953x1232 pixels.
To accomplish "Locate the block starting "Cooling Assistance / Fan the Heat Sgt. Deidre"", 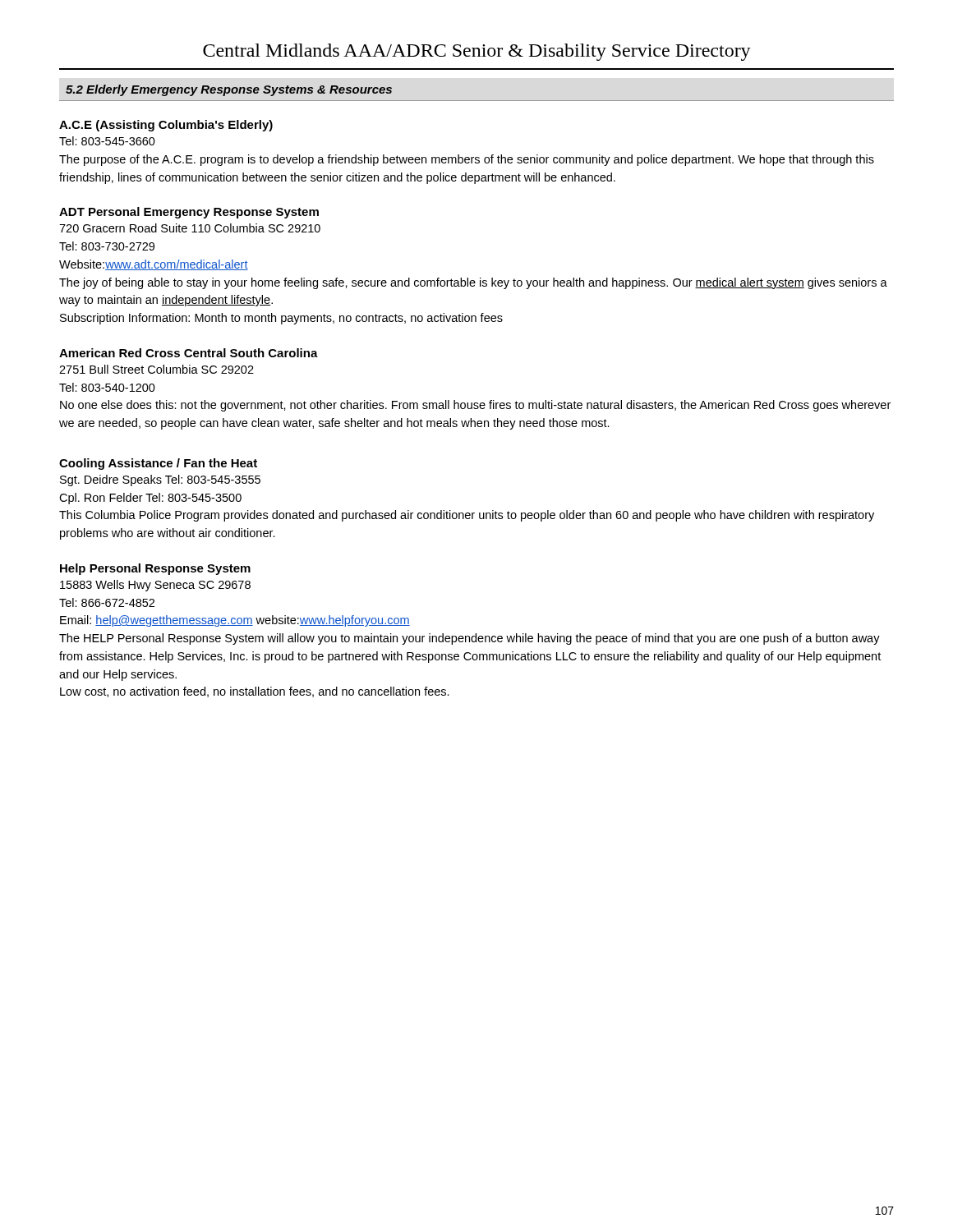I will click(x=158, y=464).
